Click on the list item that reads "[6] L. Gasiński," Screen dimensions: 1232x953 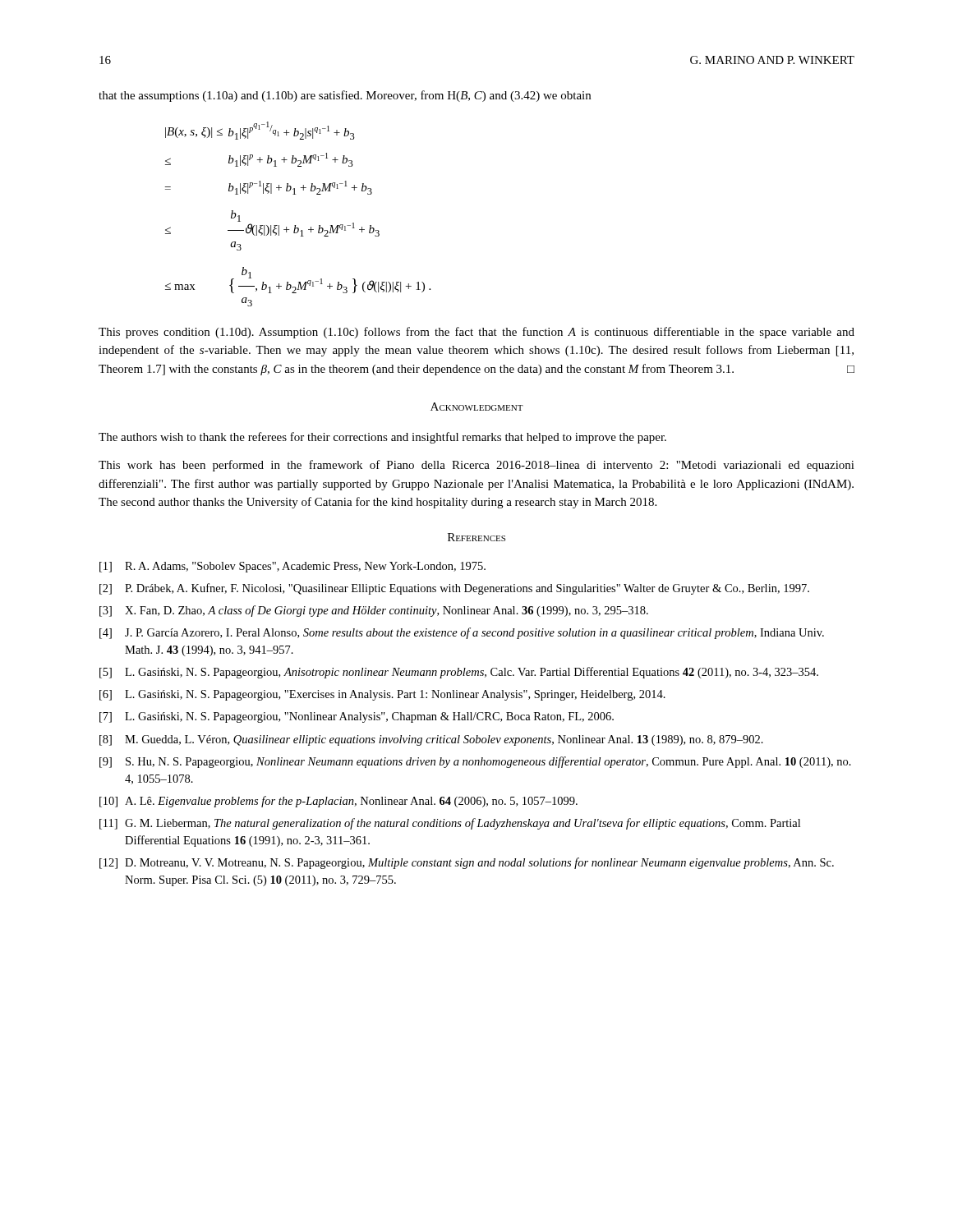(x=476, y=695)
